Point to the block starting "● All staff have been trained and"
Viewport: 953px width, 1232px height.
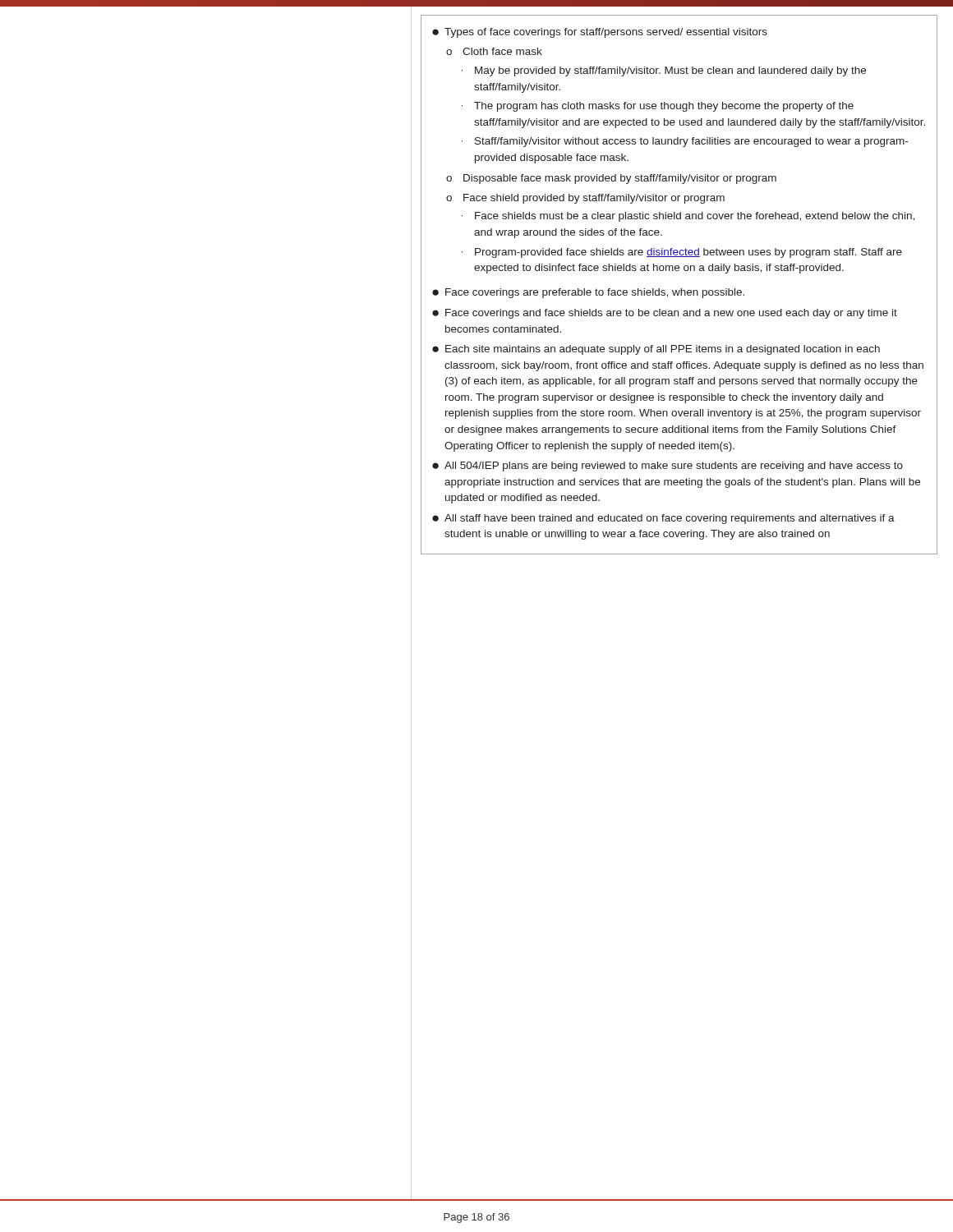(679, 526)
